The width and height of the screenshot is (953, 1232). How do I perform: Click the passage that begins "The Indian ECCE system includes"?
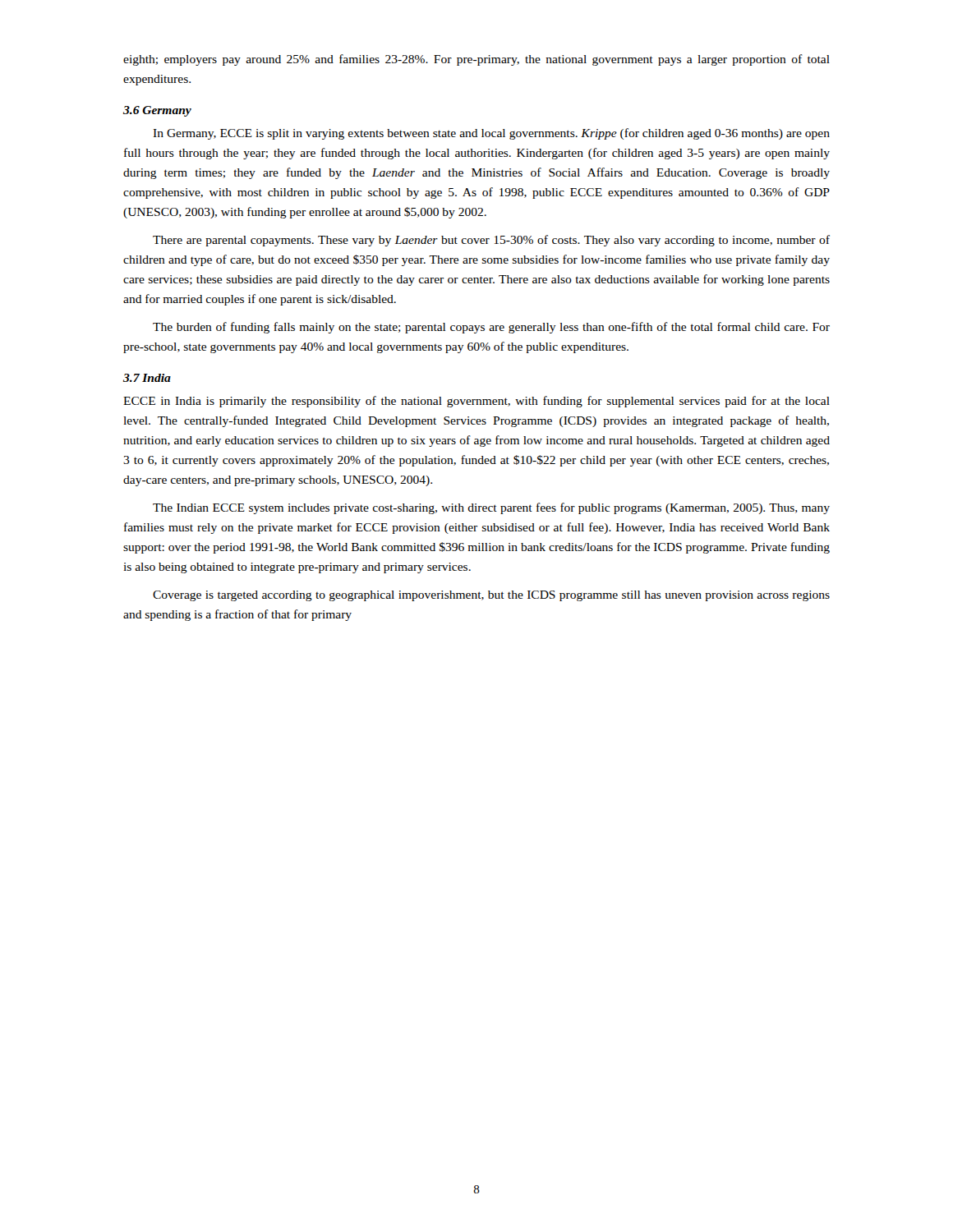[476, 537]
